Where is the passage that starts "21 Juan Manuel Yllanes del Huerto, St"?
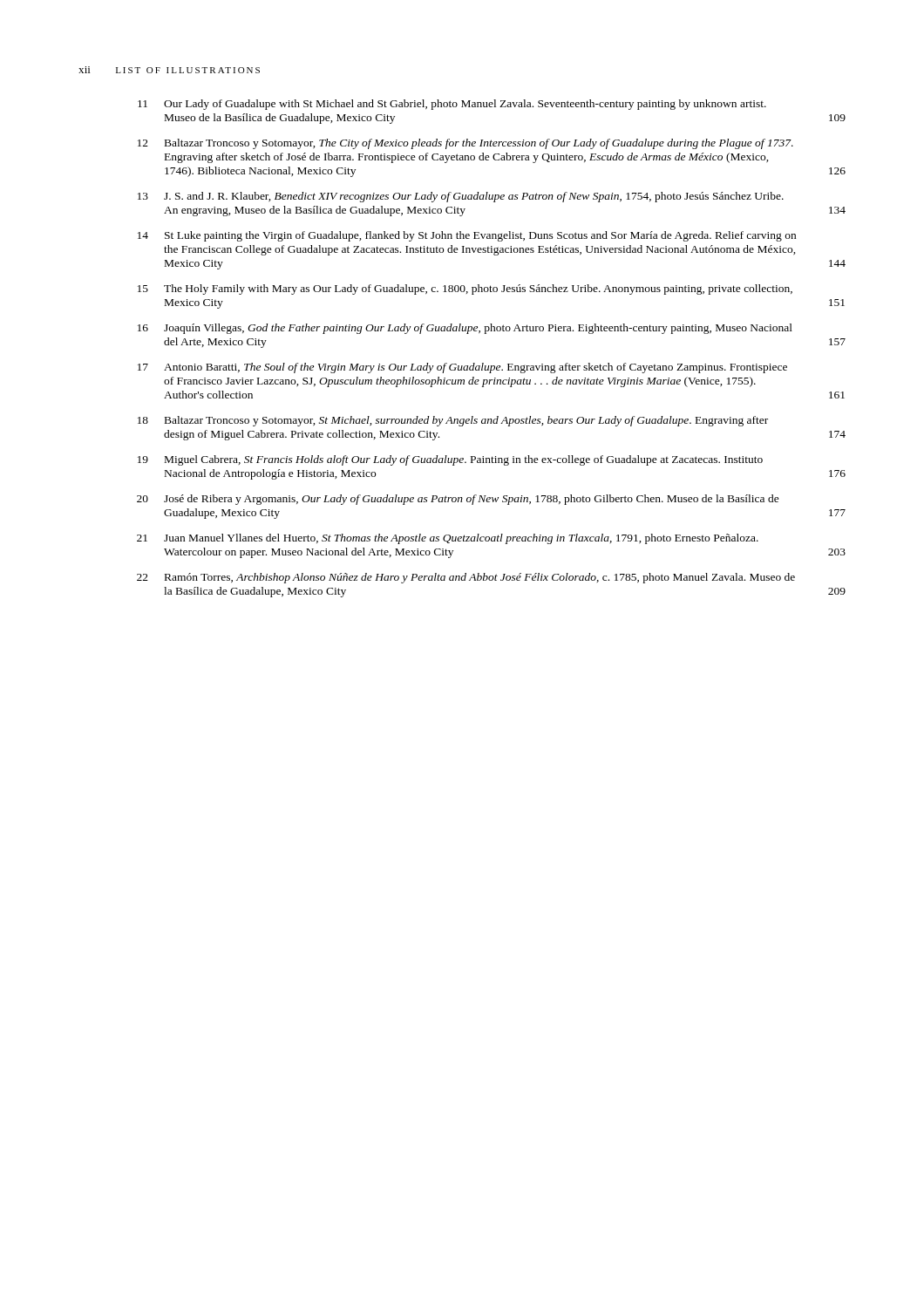 click(462, 544)
